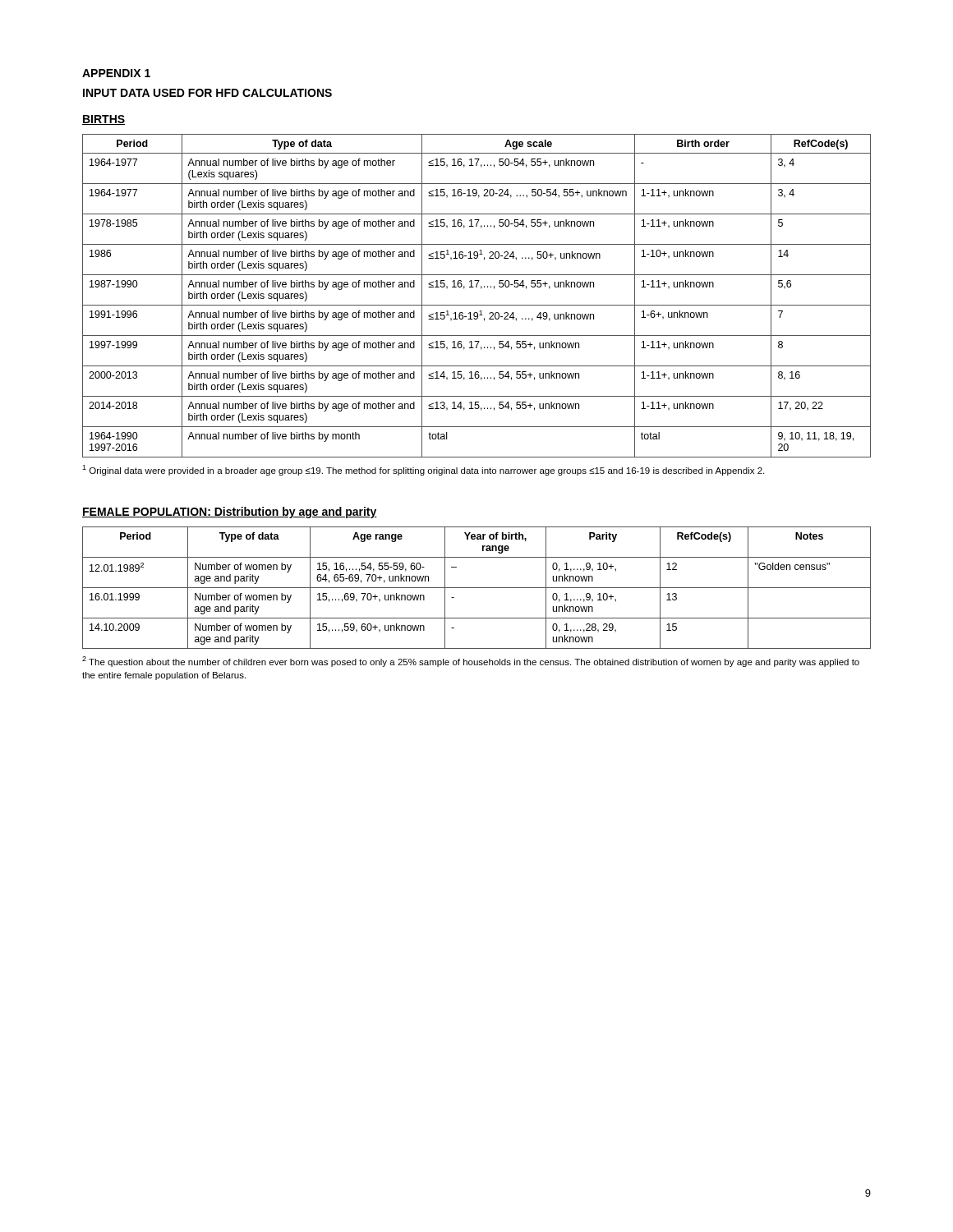Locate the table with the text "Annual number of live births"
Image resolution: width=953 pixels, height=1232 pixels.
coord(476,296)
